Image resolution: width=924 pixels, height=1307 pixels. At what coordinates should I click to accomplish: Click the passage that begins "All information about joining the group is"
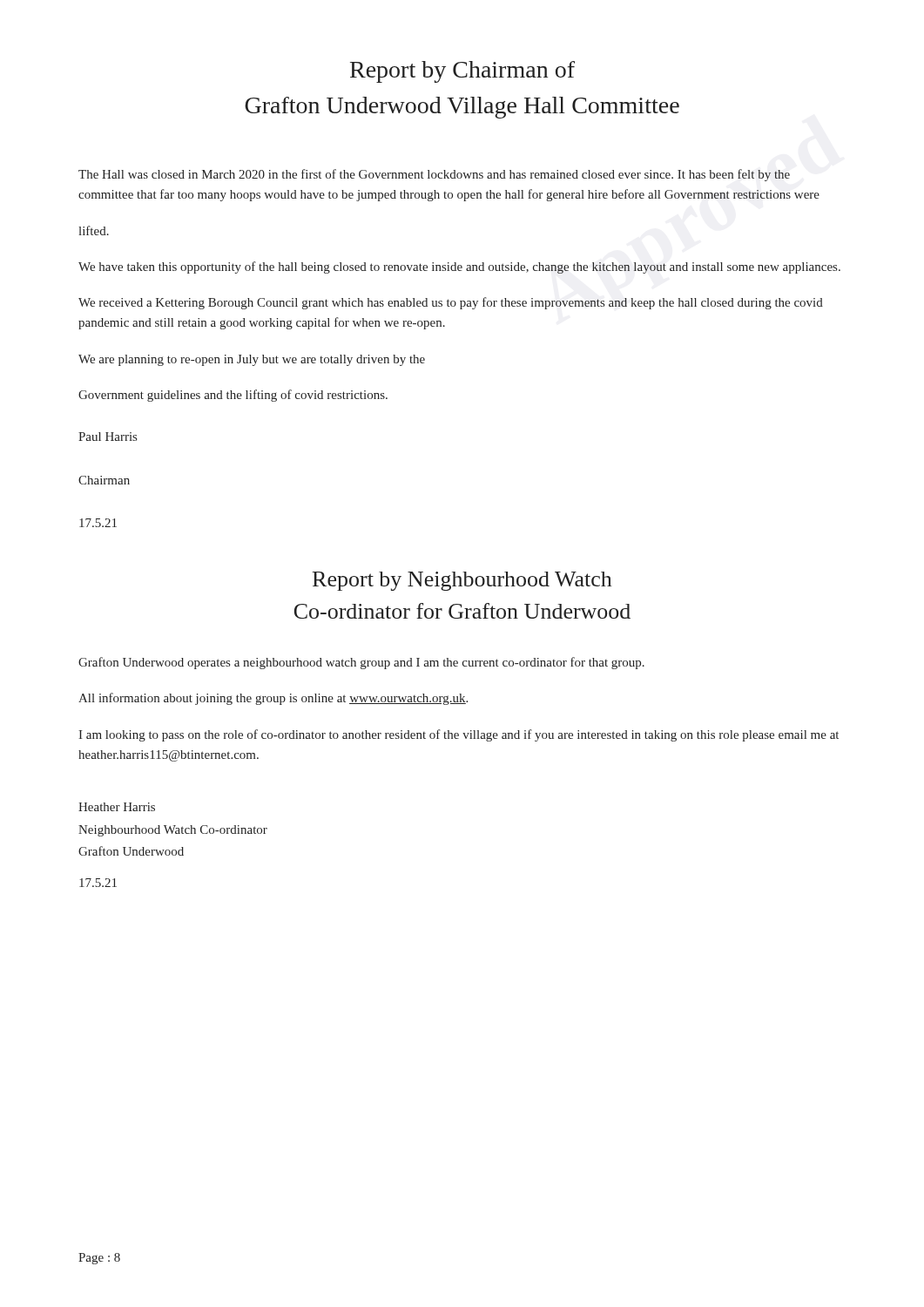(x=274, y=698)
